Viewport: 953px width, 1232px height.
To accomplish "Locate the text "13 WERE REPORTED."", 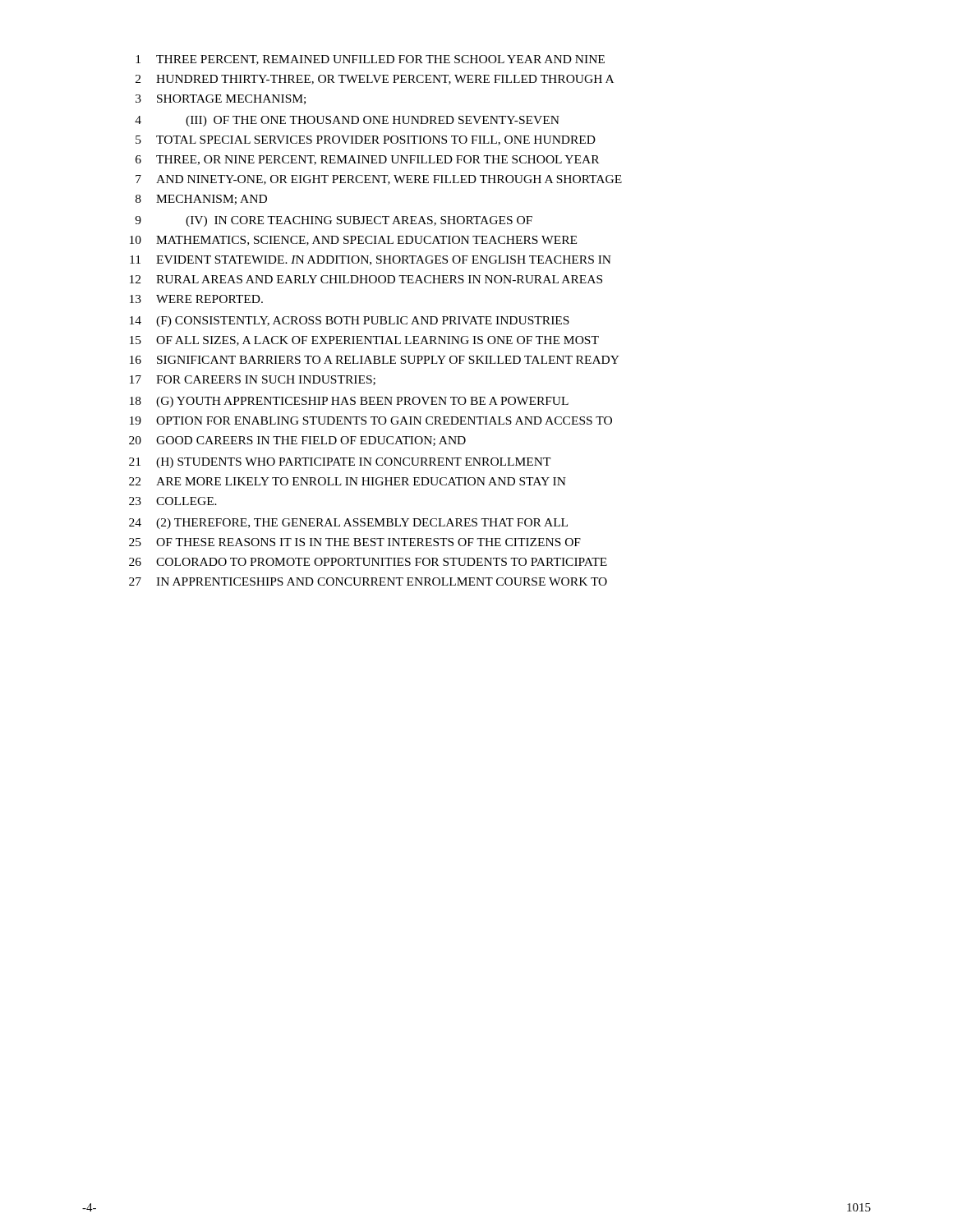I will tap(196, 299).
